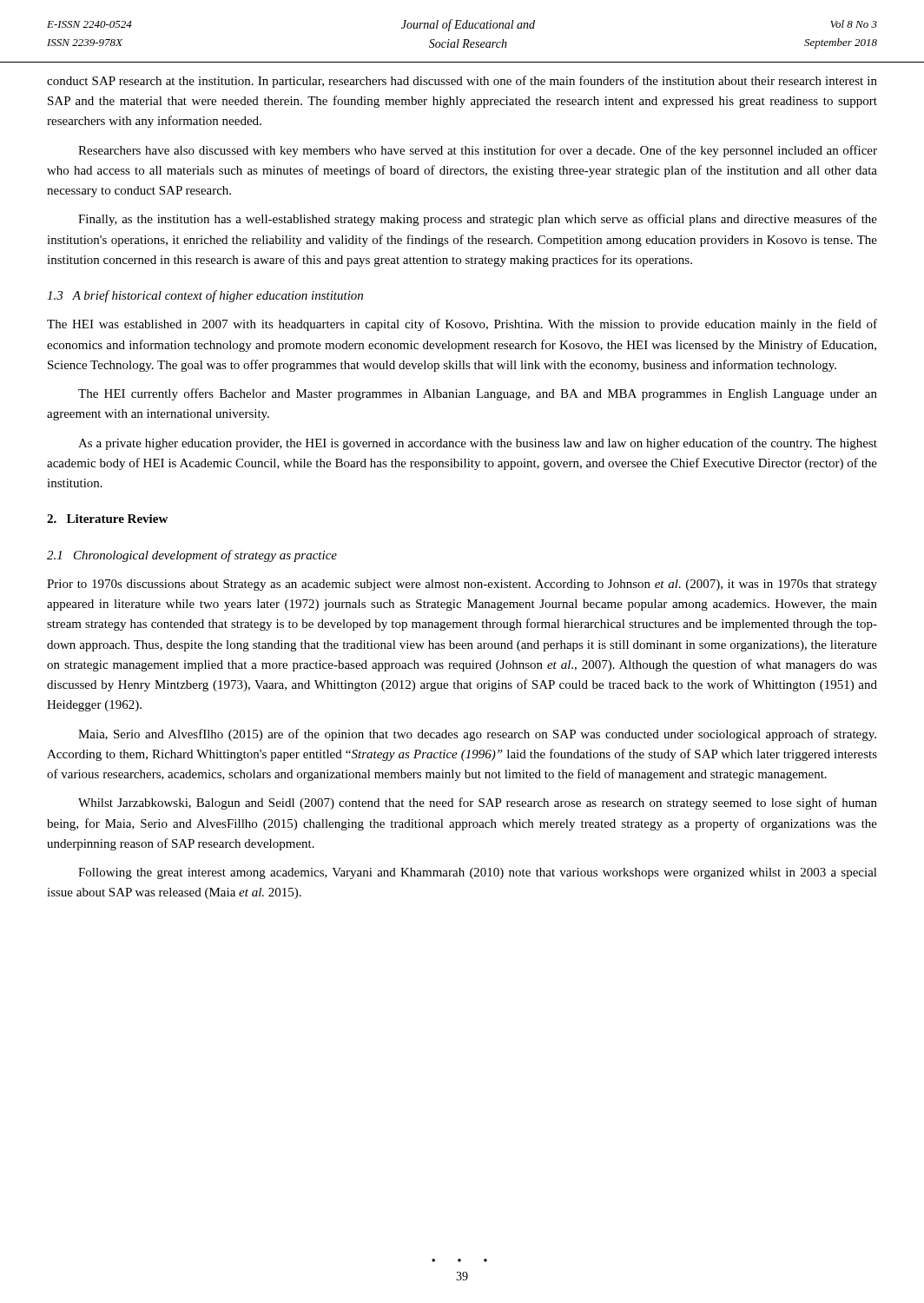Click the passage that begins "The HEI currently offers Bachelor and Master programmes"

pos(462,404)
